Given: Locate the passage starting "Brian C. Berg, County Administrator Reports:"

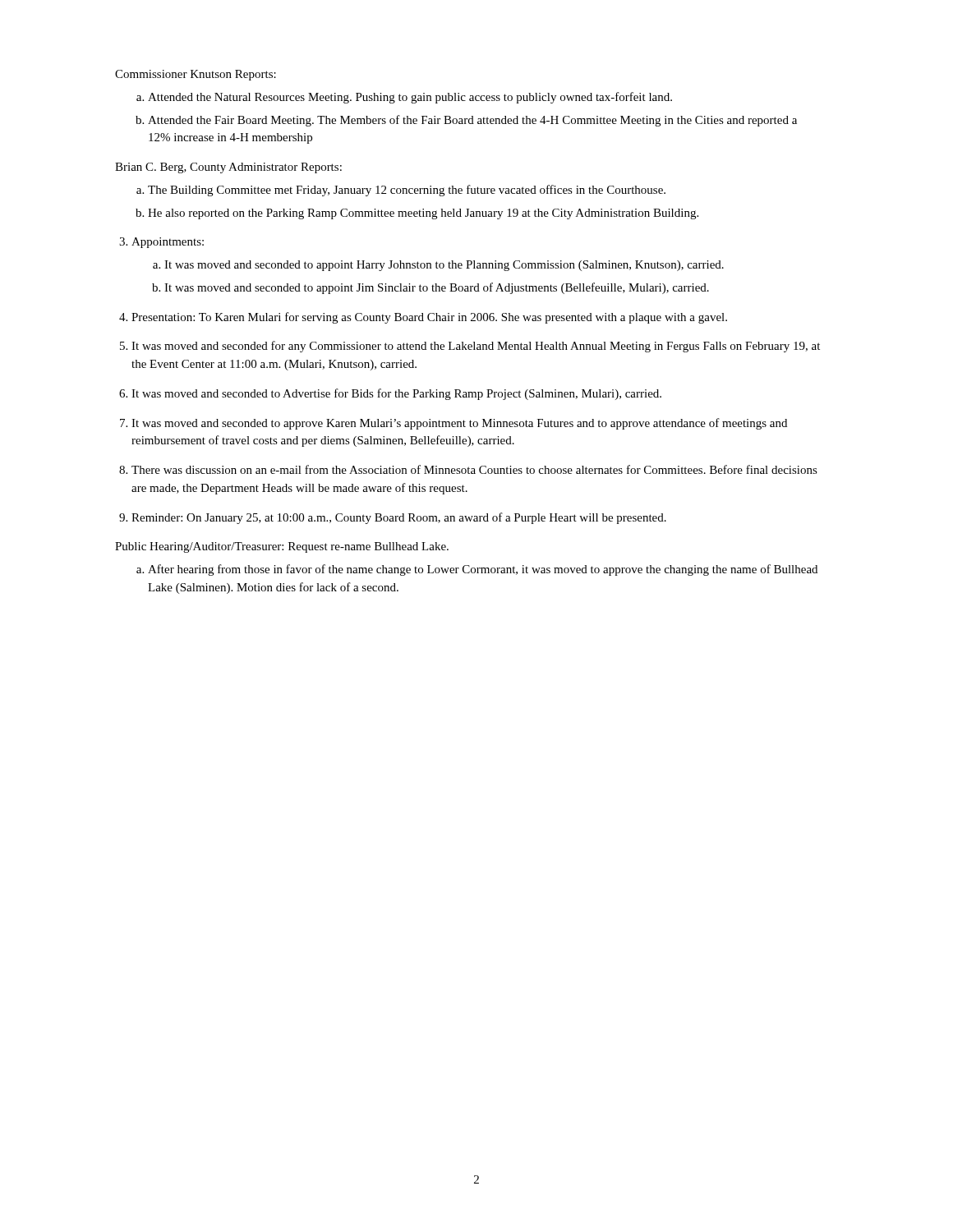Looking at the screenshot, I should point(229,167).
